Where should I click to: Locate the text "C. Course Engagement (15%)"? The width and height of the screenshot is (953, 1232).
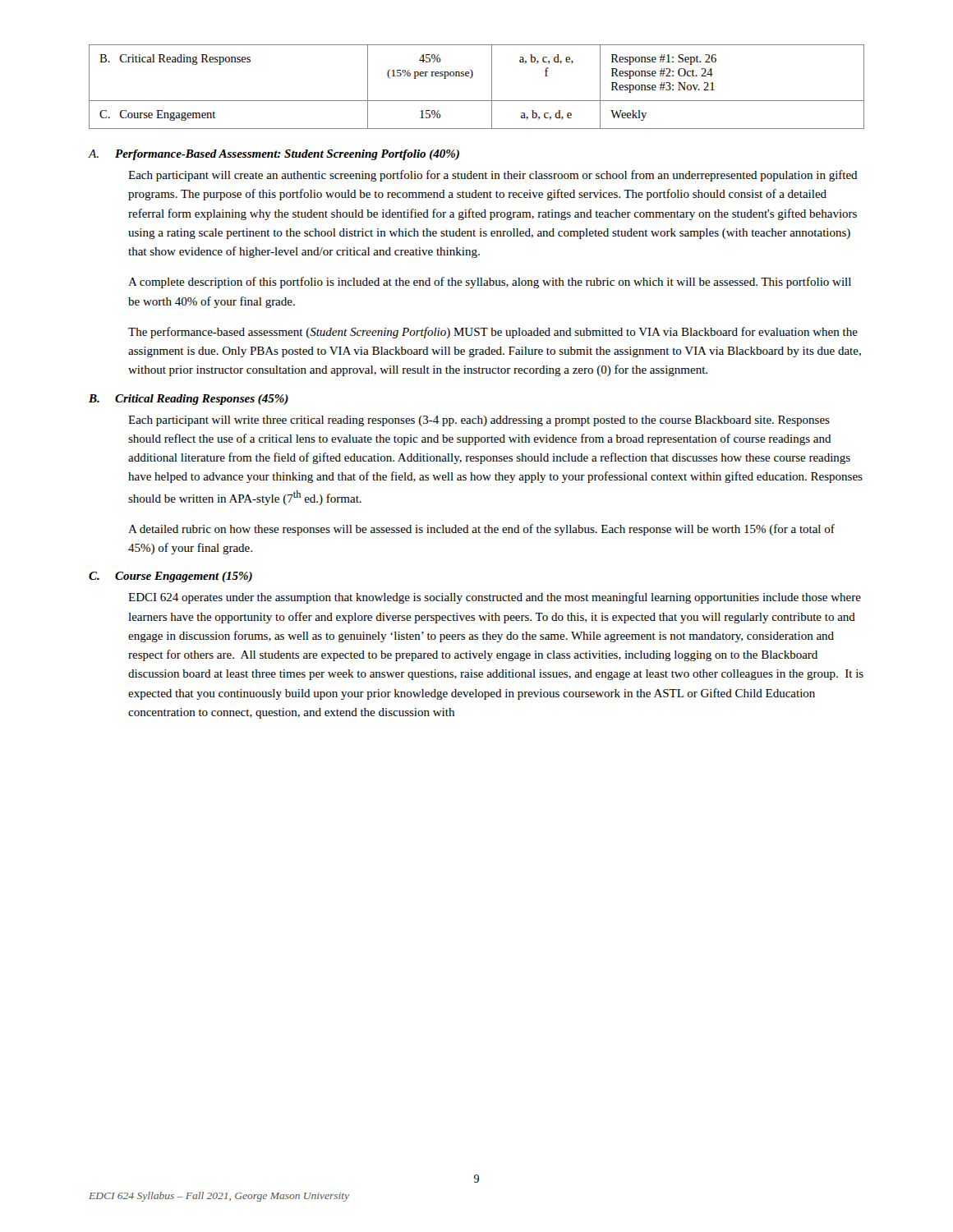point(171,576)
